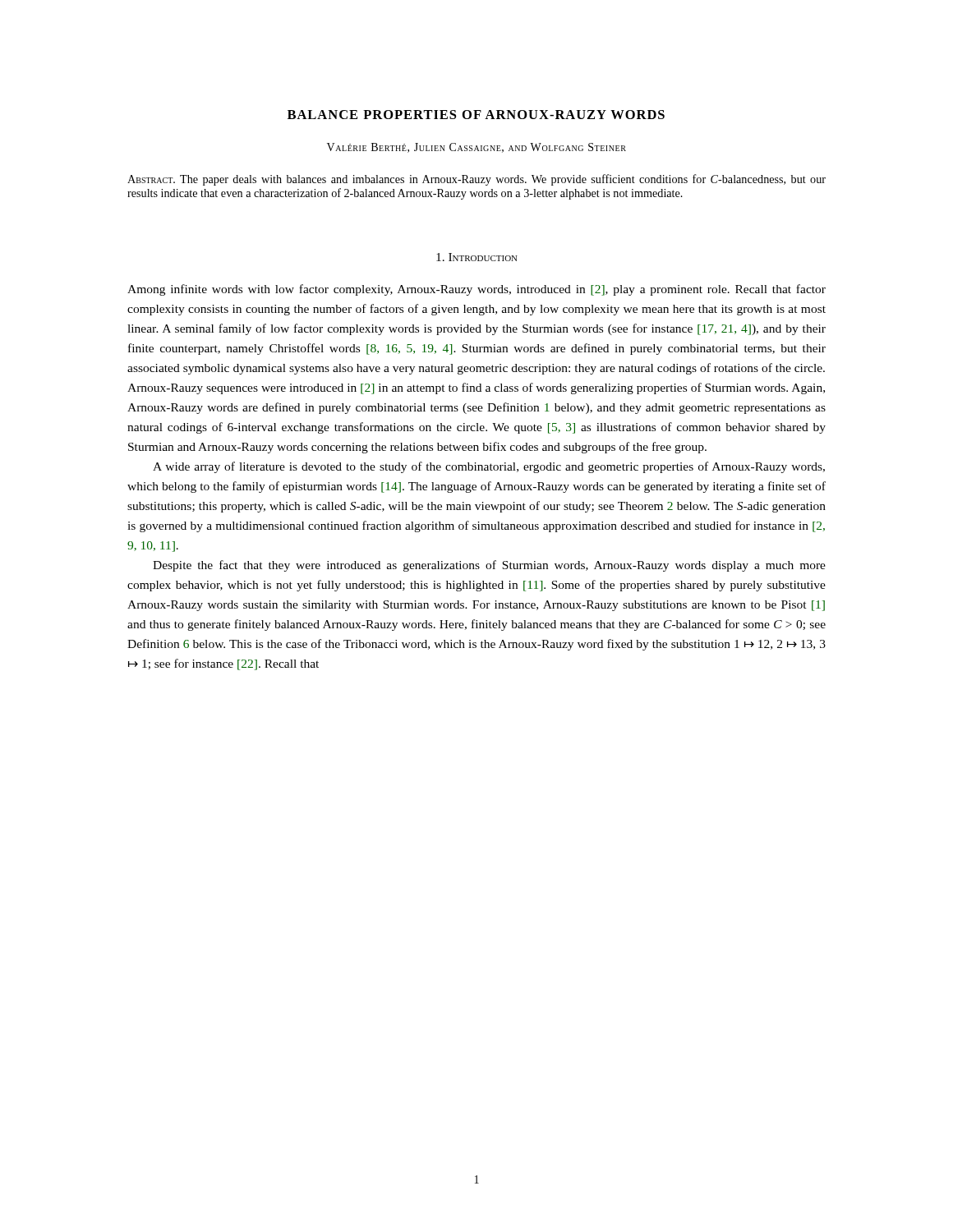Point to the text starting "Balance Properties of Arnoux-Rauzy Words"
This screenshot has width=953, height=1232.
[476, 115]
